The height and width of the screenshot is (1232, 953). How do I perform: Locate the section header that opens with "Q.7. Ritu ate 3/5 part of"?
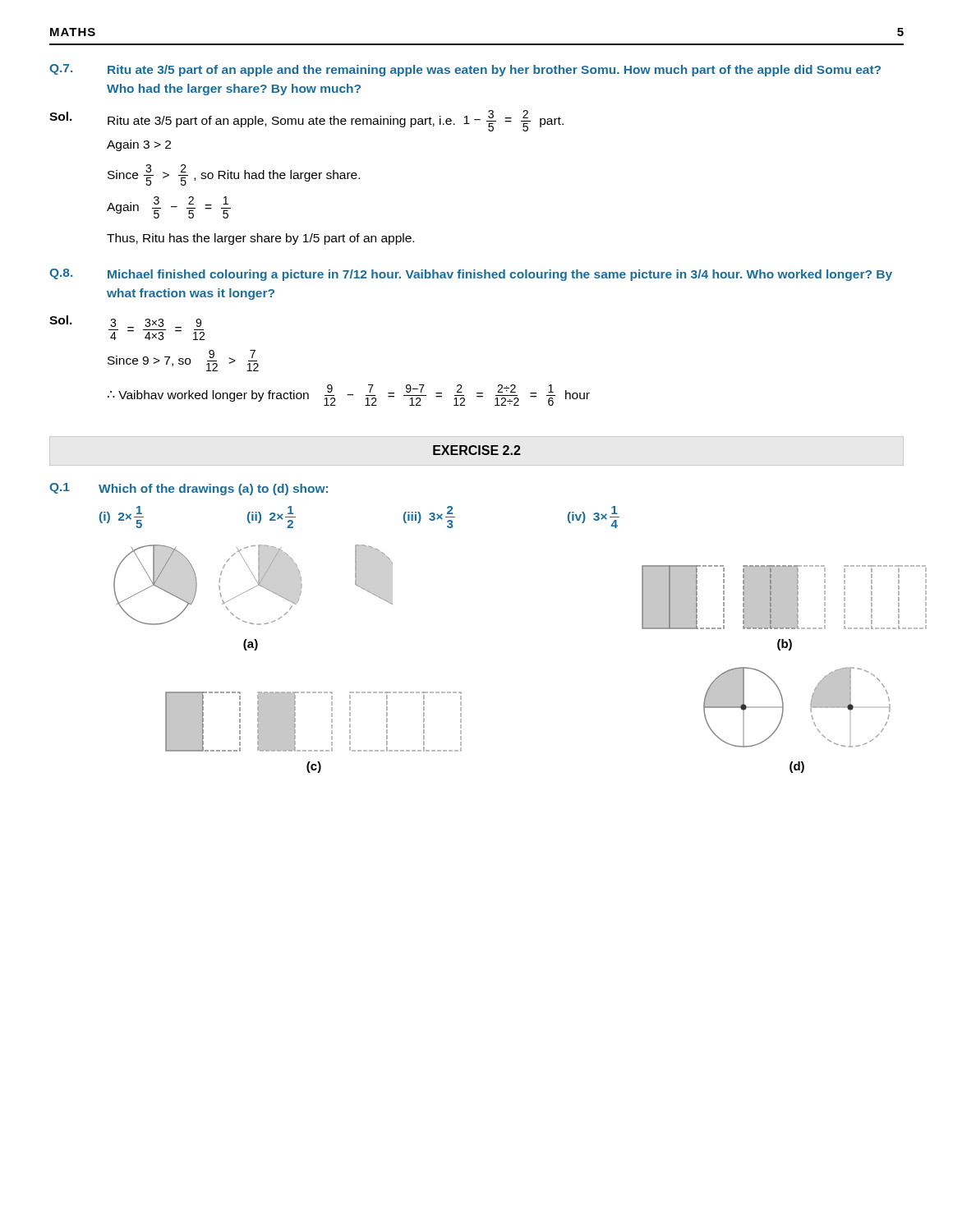(476, 79)
